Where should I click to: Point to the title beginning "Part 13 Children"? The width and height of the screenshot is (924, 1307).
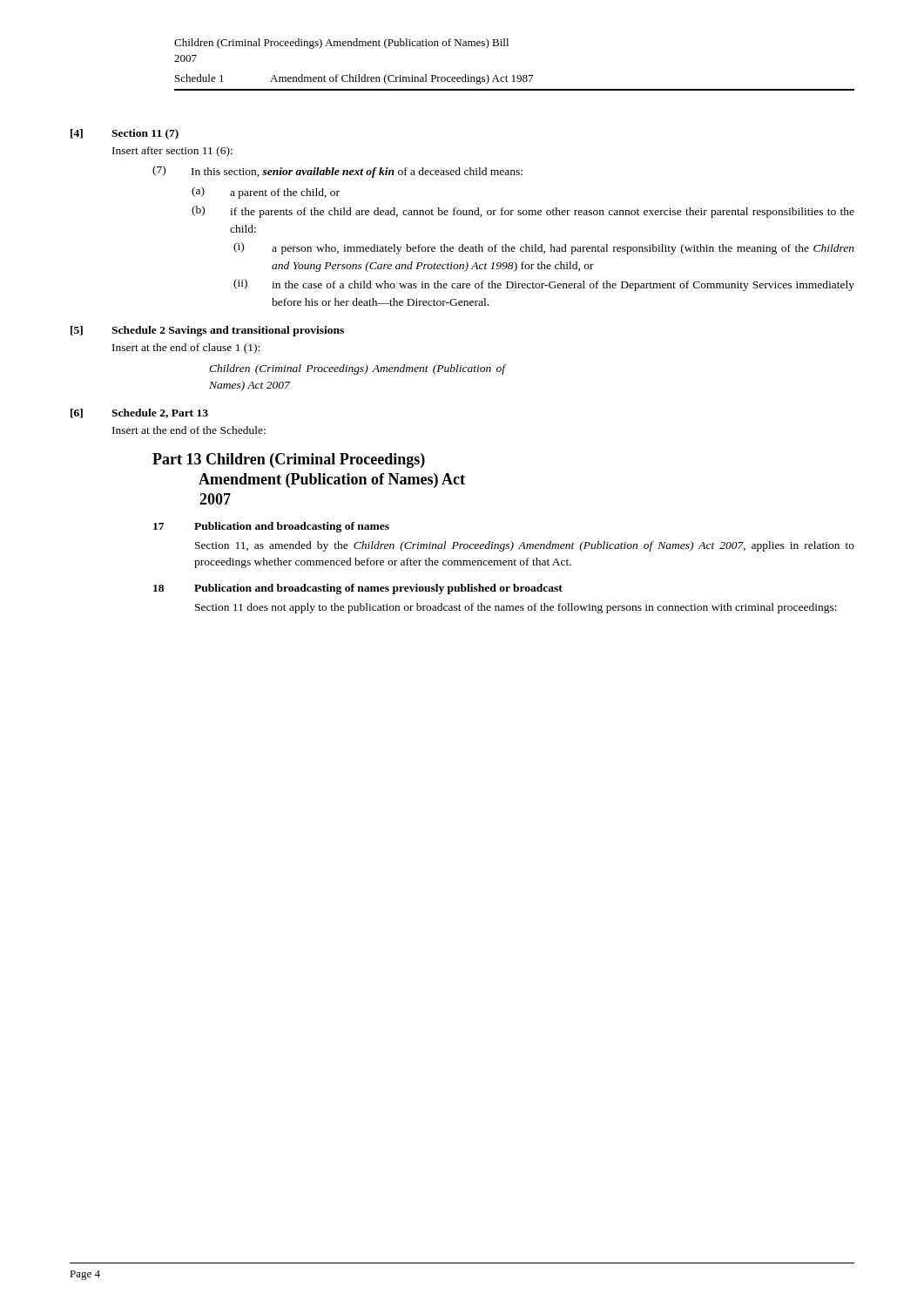click(x=289, y=460)
